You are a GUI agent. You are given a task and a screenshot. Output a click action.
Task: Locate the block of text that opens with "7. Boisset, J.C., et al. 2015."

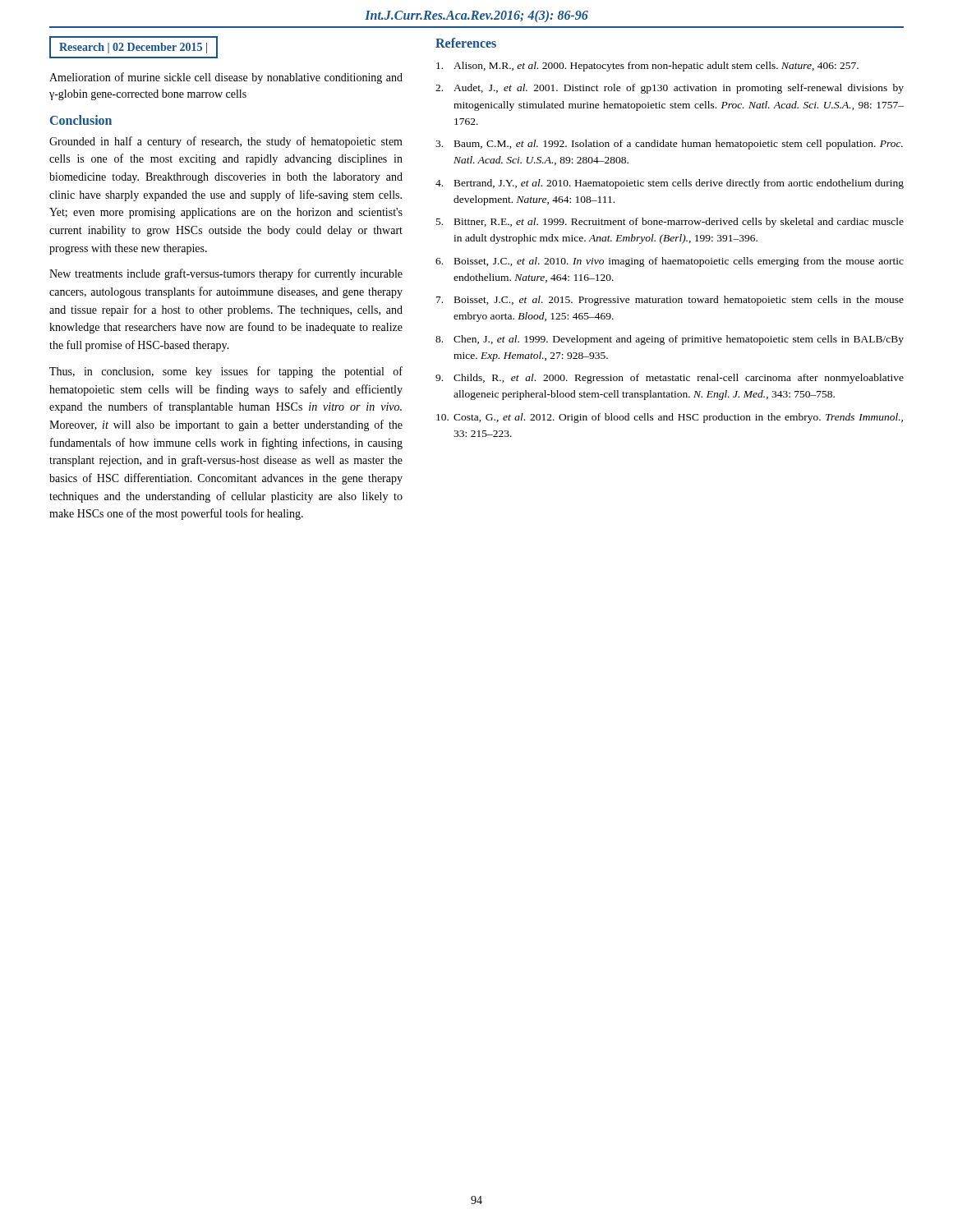670,308
